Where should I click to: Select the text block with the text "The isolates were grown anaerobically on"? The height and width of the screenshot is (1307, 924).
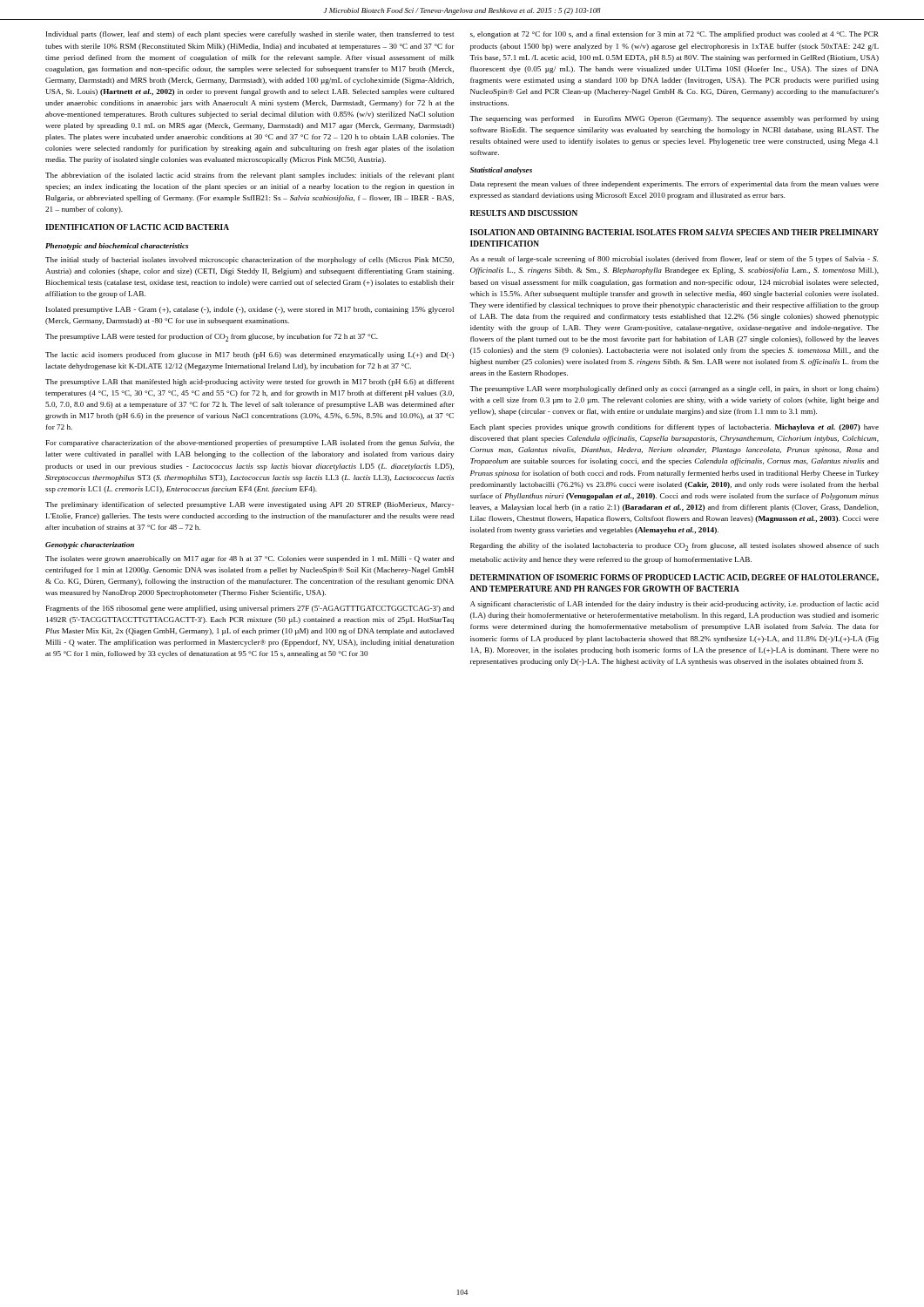[250, 607]
